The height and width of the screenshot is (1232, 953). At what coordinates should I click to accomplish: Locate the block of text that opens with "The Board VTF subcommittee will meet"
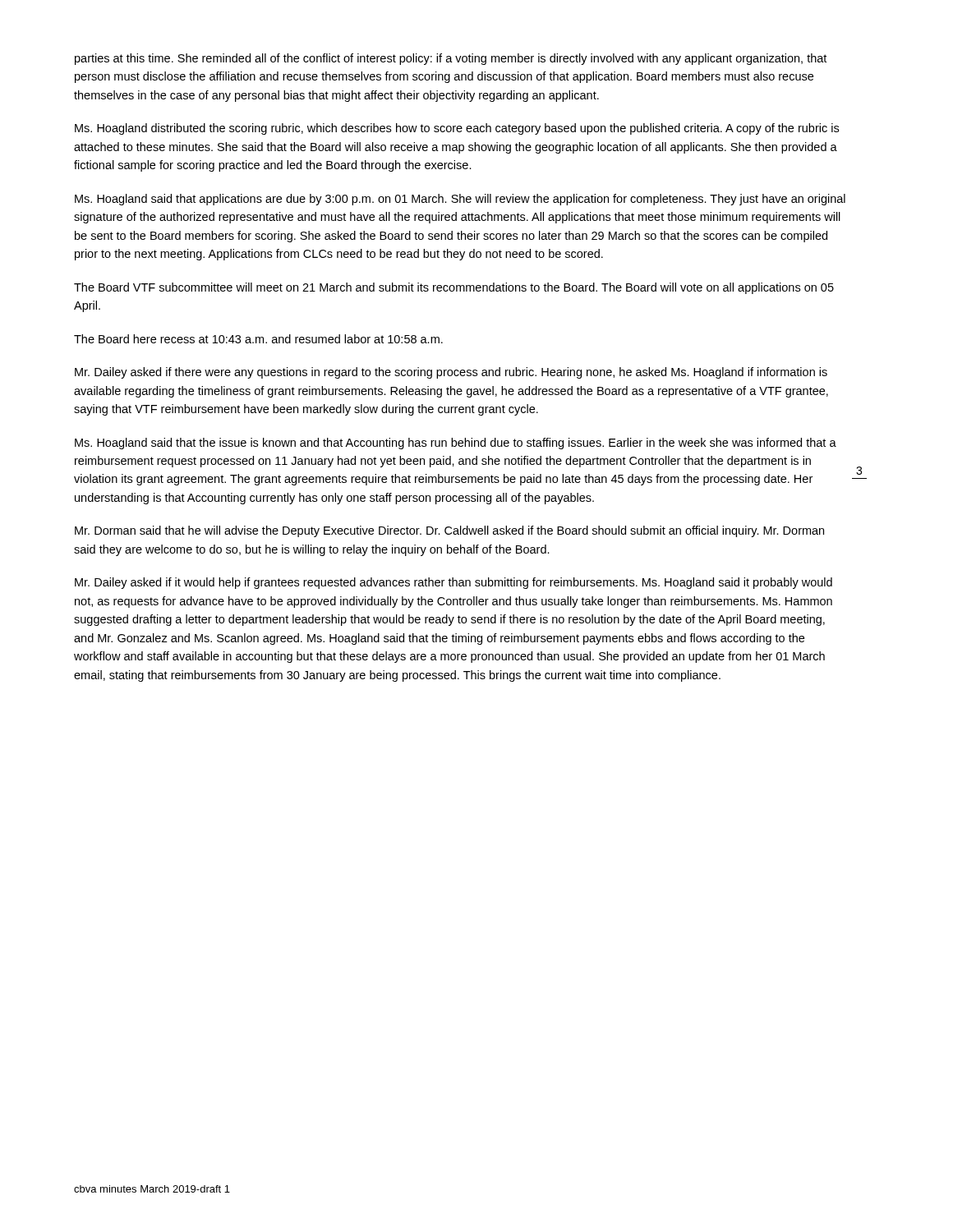click(x=454, y=296)
